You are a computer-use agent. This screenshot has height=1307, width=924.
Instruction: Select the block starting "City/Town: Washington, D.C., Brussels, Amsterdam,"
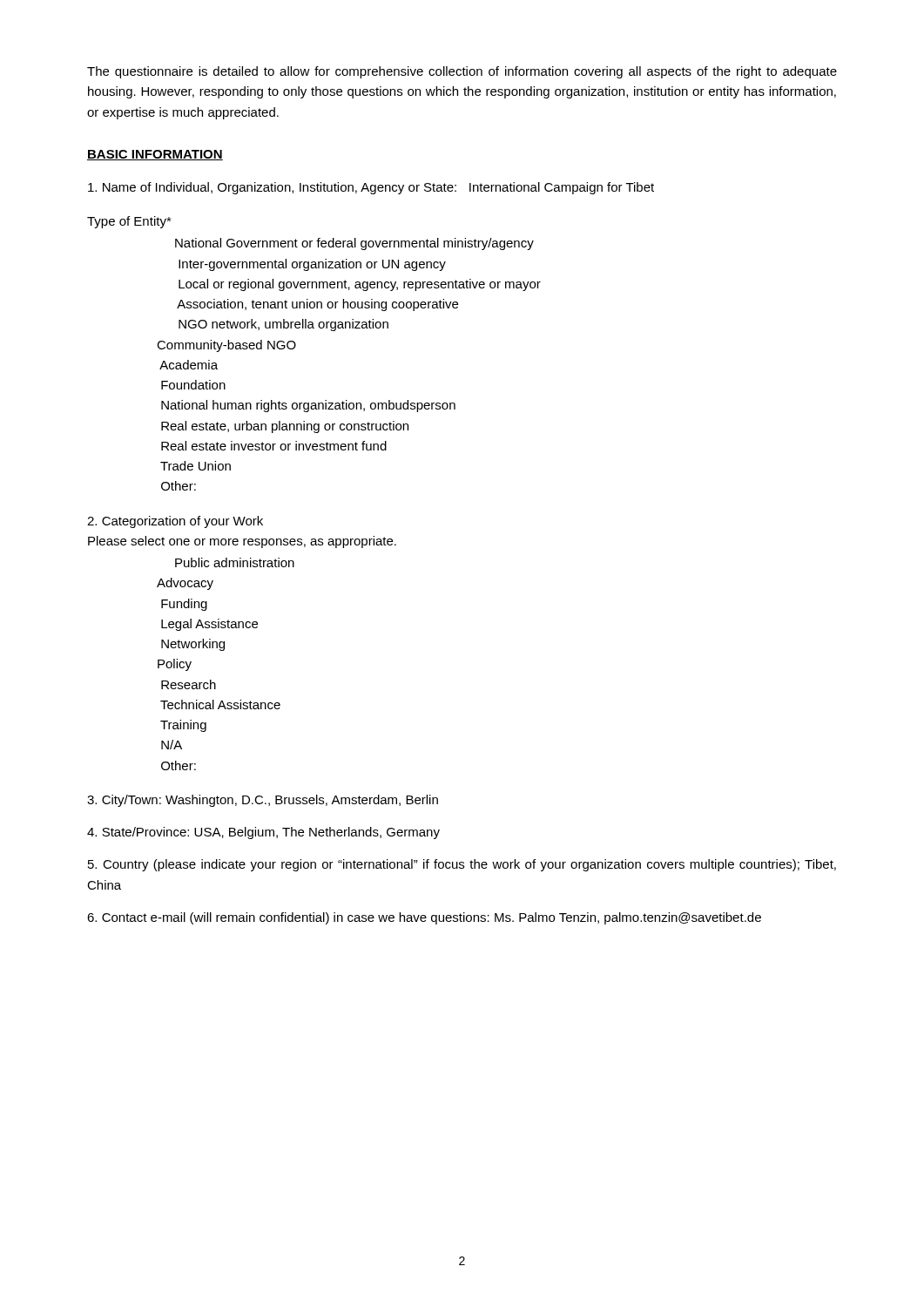(263, 799)
